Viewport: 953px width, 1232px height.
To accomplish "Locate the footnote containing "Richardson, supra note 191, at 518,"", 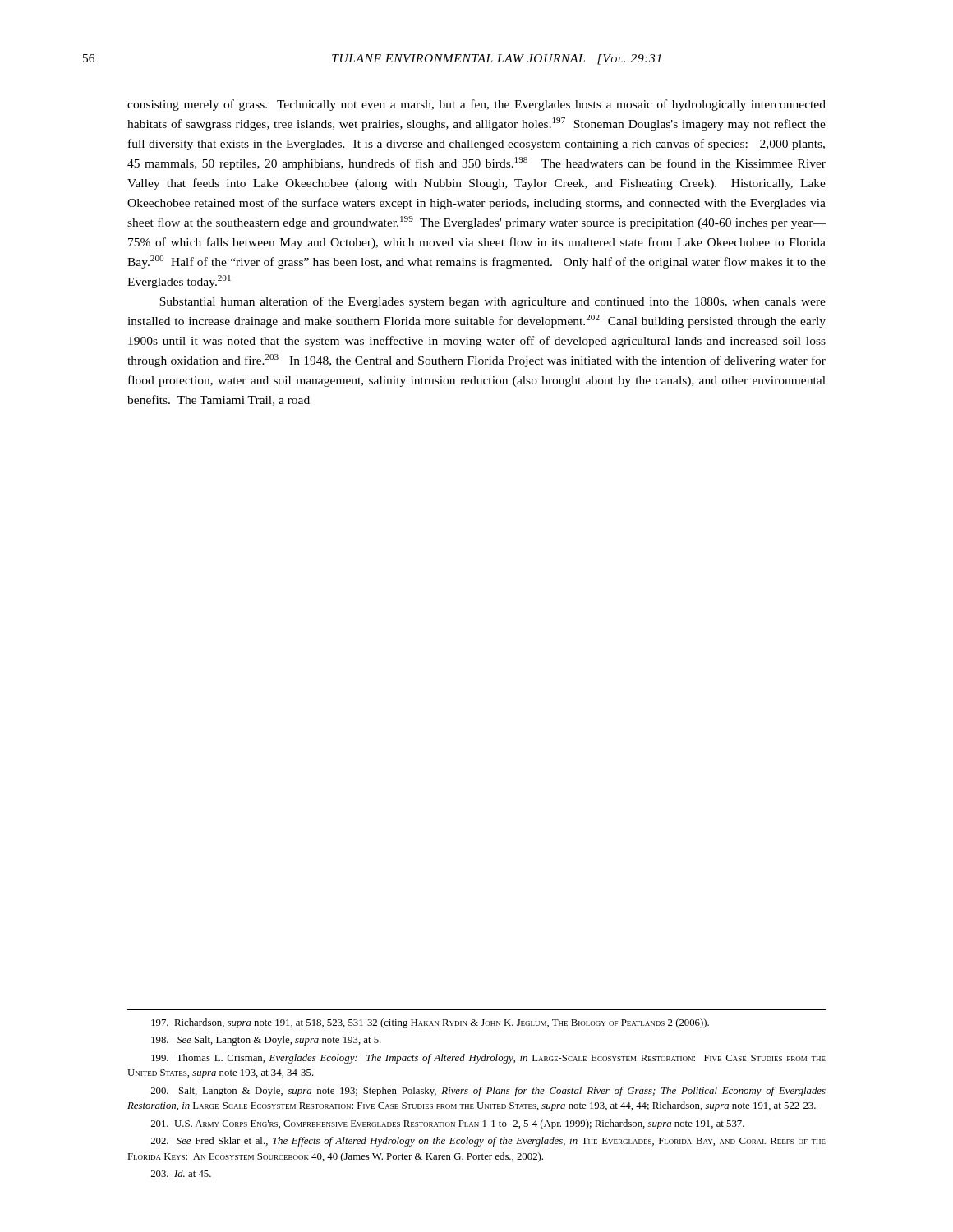I will [x=430, y=1022].
